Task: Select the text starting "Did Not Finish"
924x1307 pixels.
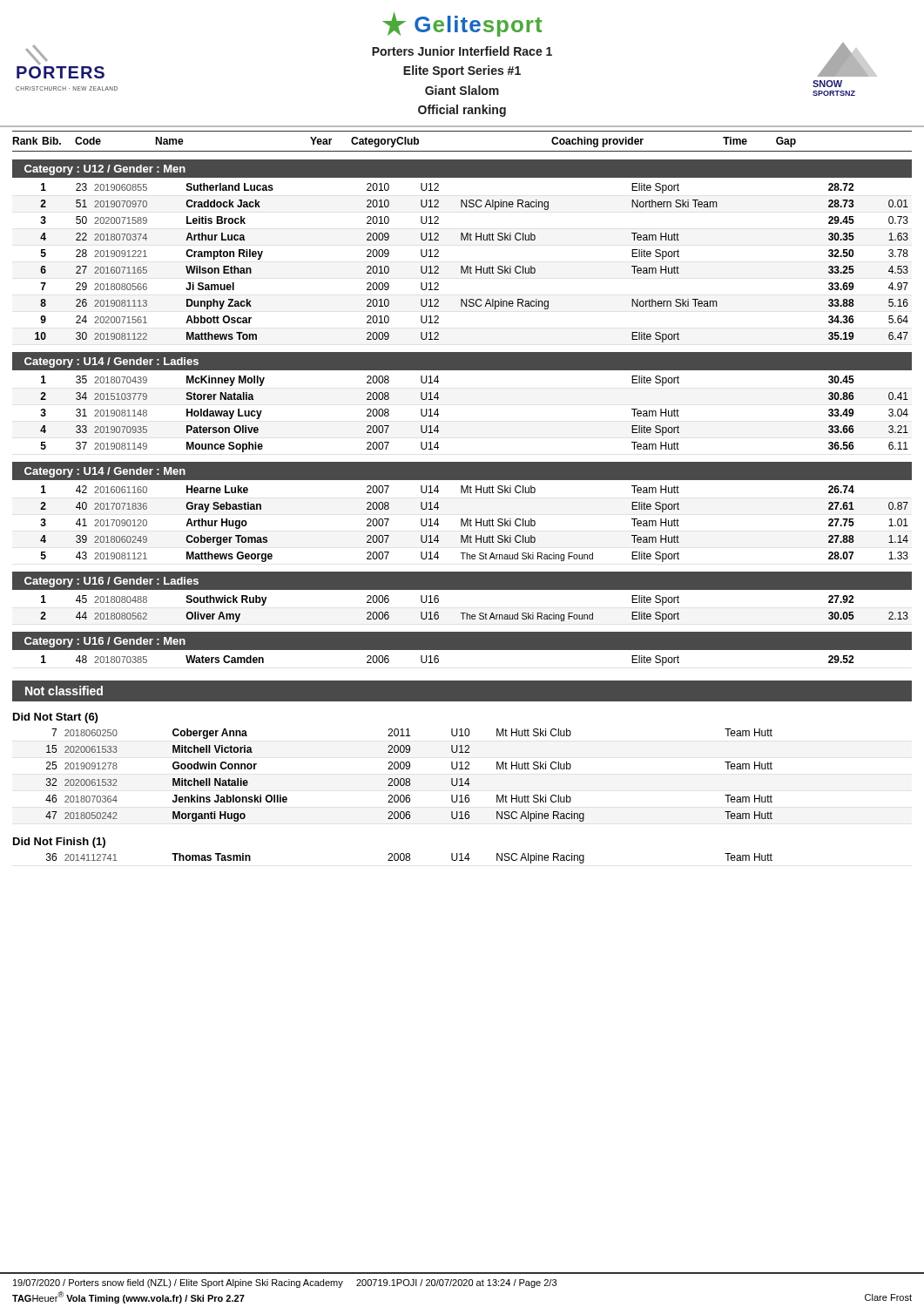Action: (59, 841)
